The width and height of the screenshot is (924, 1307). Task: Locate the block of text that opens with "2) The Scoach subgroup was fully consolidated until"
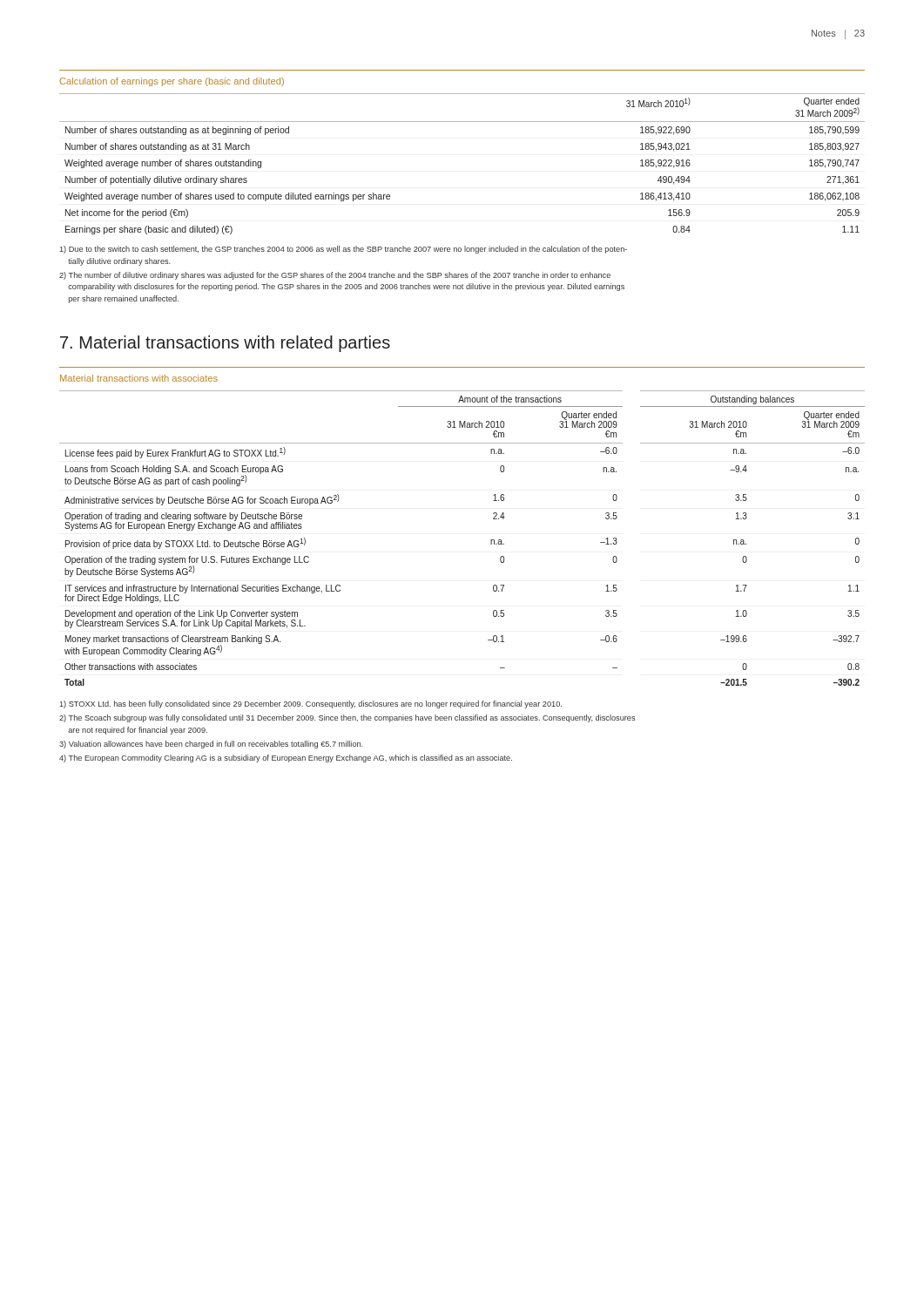(x=347, y=724)
